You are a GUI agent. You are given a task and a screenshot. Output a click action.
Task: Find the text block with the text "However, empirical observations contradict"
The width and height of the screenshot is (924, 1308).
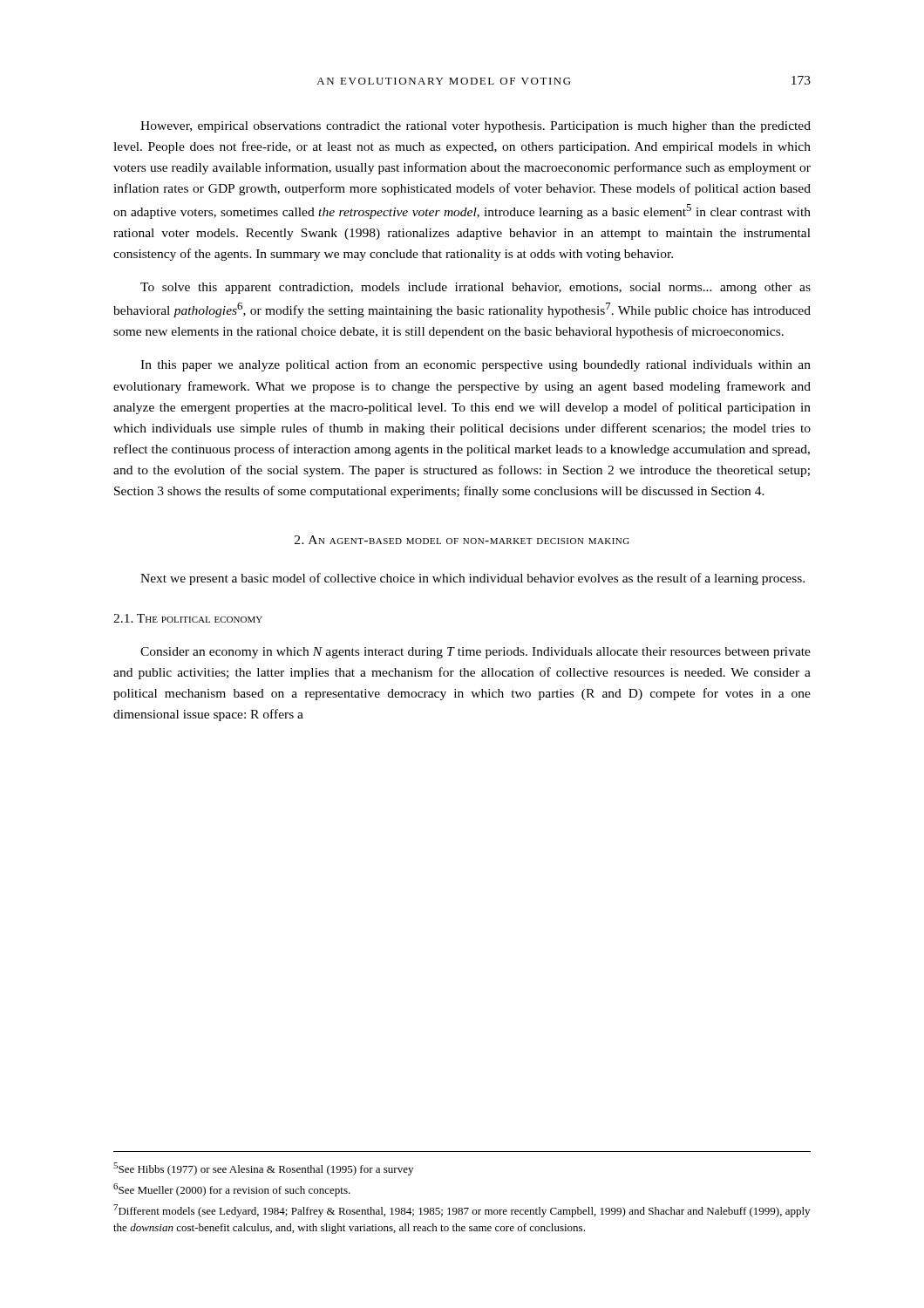click(462, 189)
